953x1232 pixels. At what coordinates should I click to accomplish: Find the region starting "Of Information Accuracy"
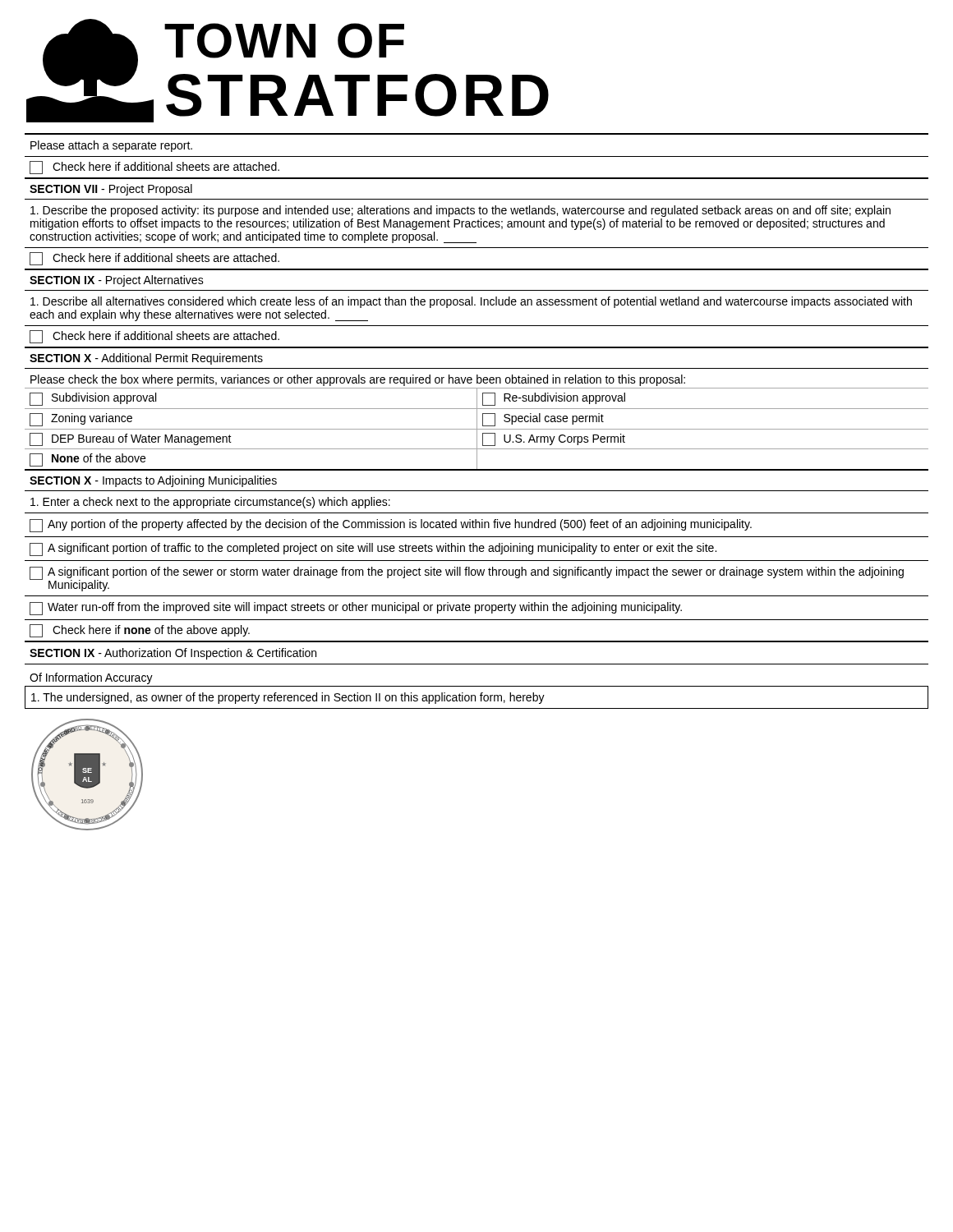pos(91,678)
